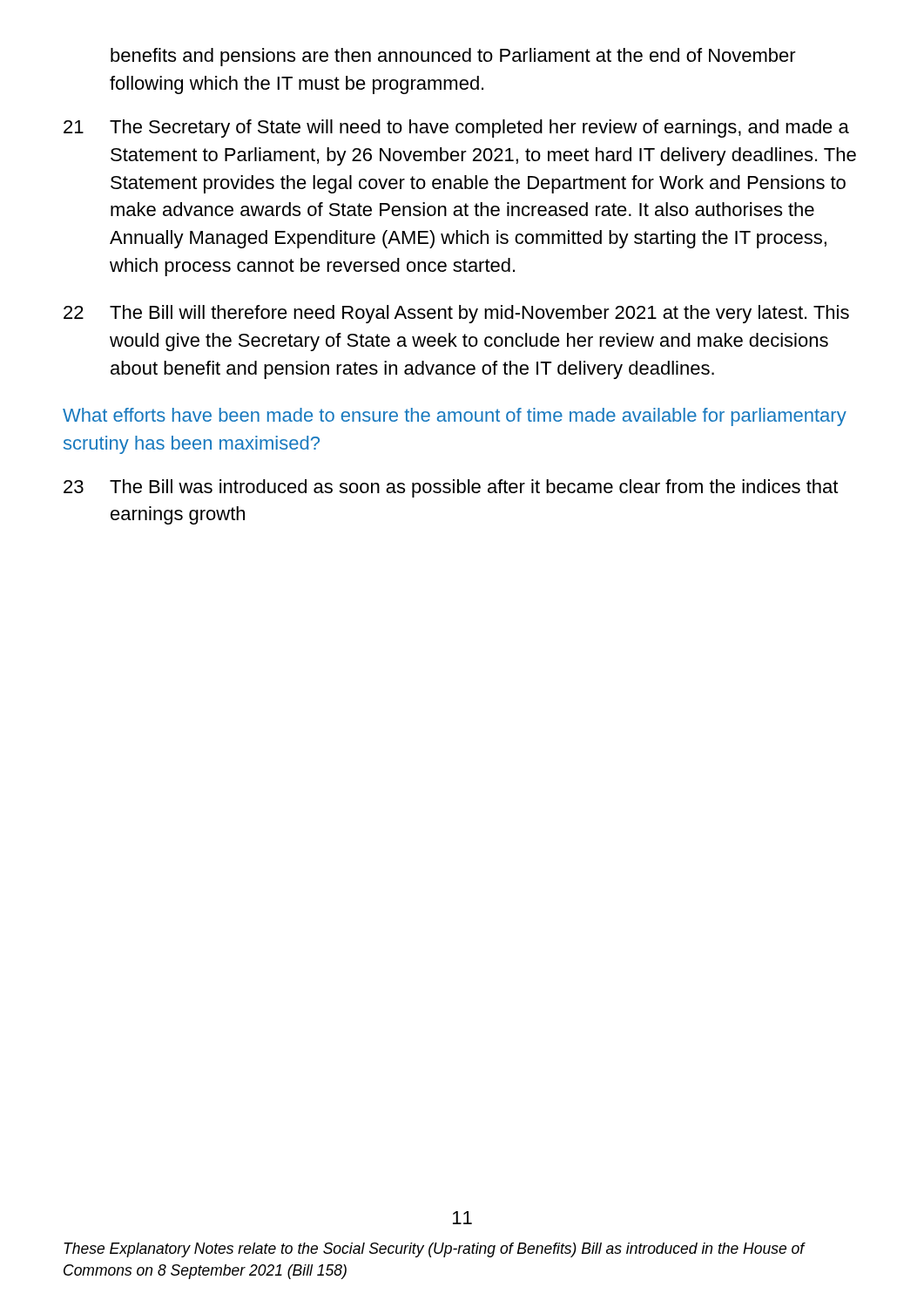Screen dimensions: 1307x924
Task: Navigate to the block starting "21 The Secretary of State will need"
Action: [x=462, y=196]
